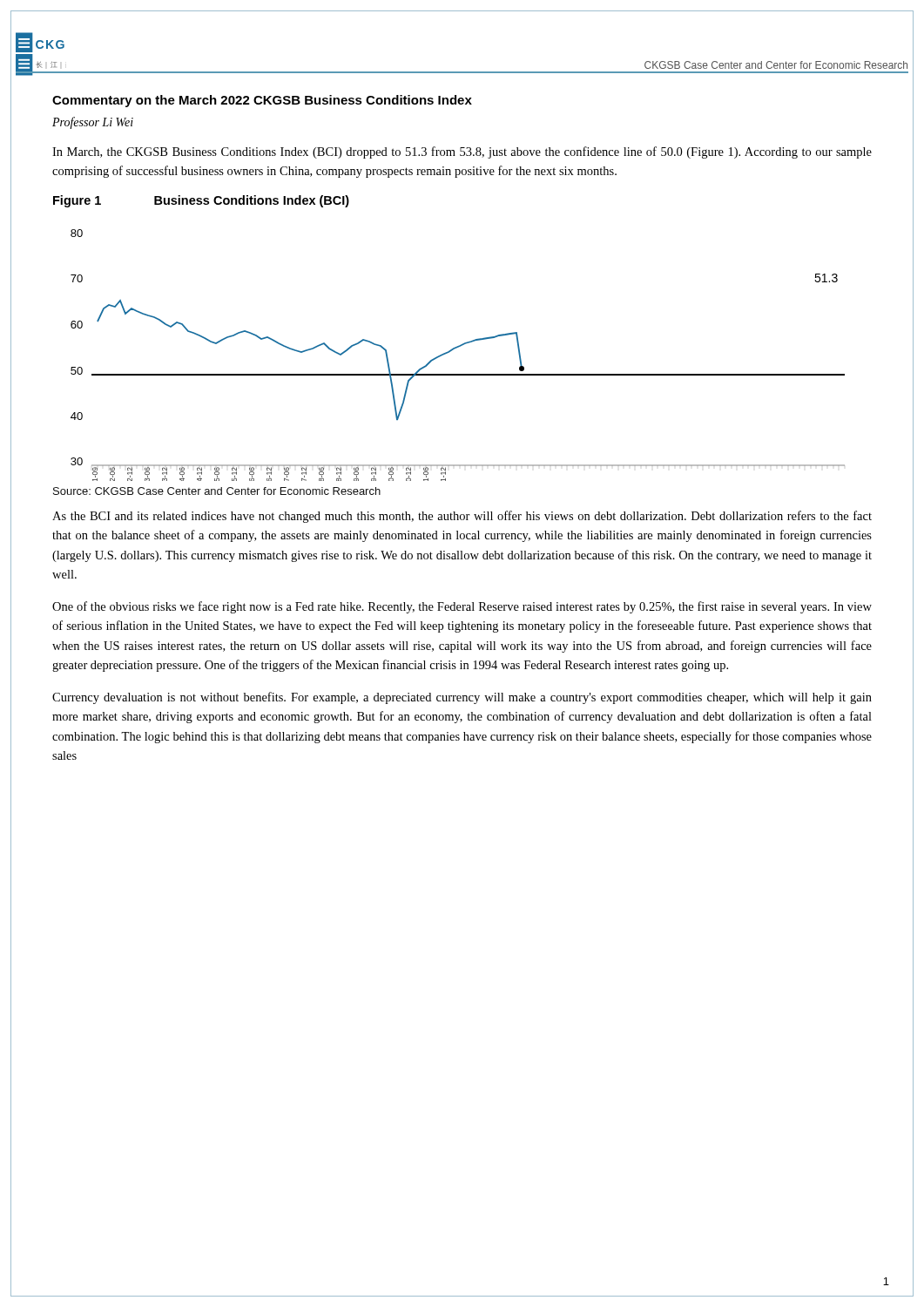Find the section header on this page that starts "Commentary on the March 2022 CKGSB"
The width and height of the screenshot is (924, 1307).
point(262,100)
